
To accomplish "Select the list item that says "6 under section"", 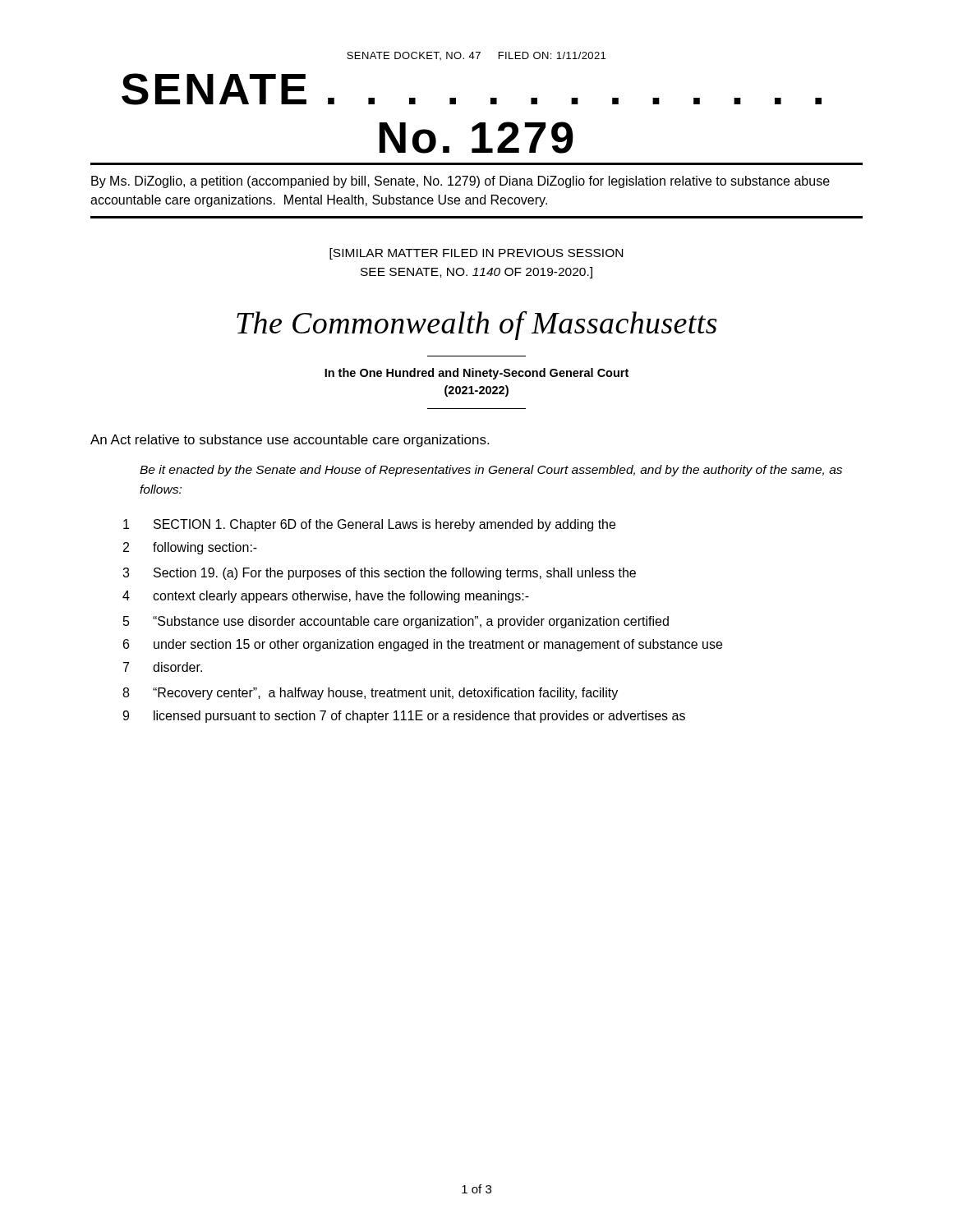I will click(x=476, y=645).
